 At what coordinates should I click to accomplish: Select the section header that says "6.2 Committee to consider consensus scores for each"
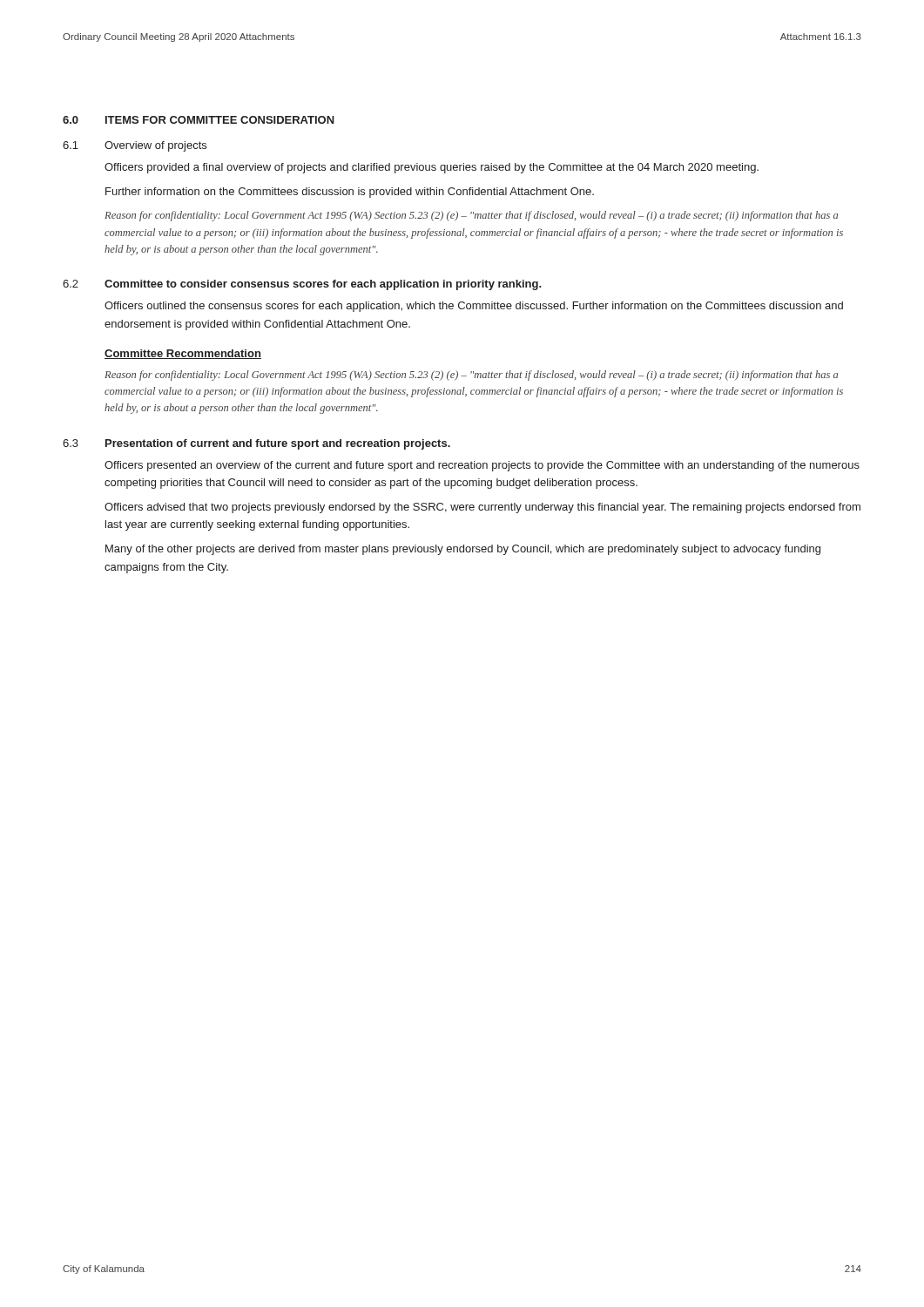point(302,284)
